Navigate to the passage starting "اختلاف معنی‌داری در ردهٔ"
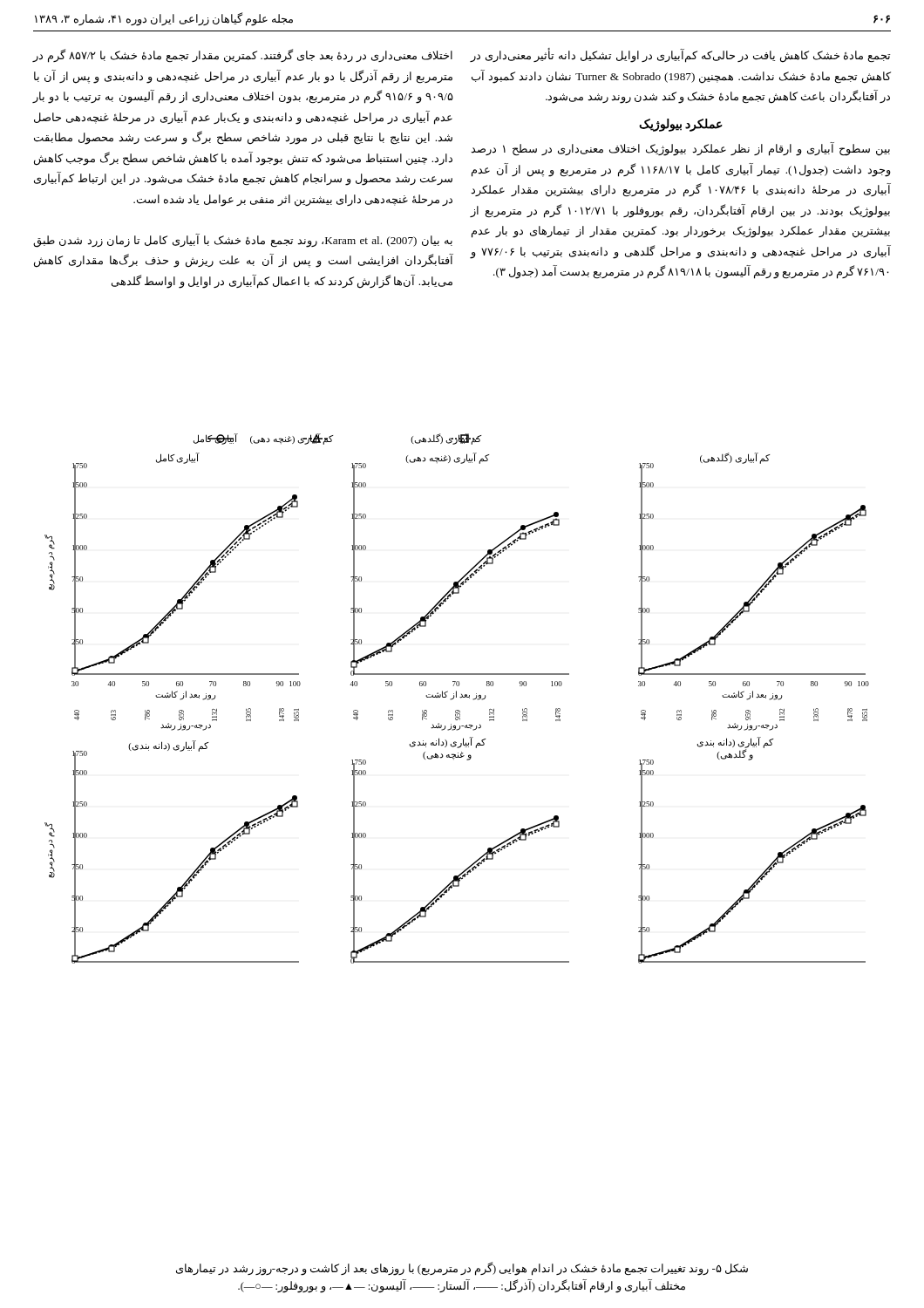924x1308 pixels. (x=243, y=168)
